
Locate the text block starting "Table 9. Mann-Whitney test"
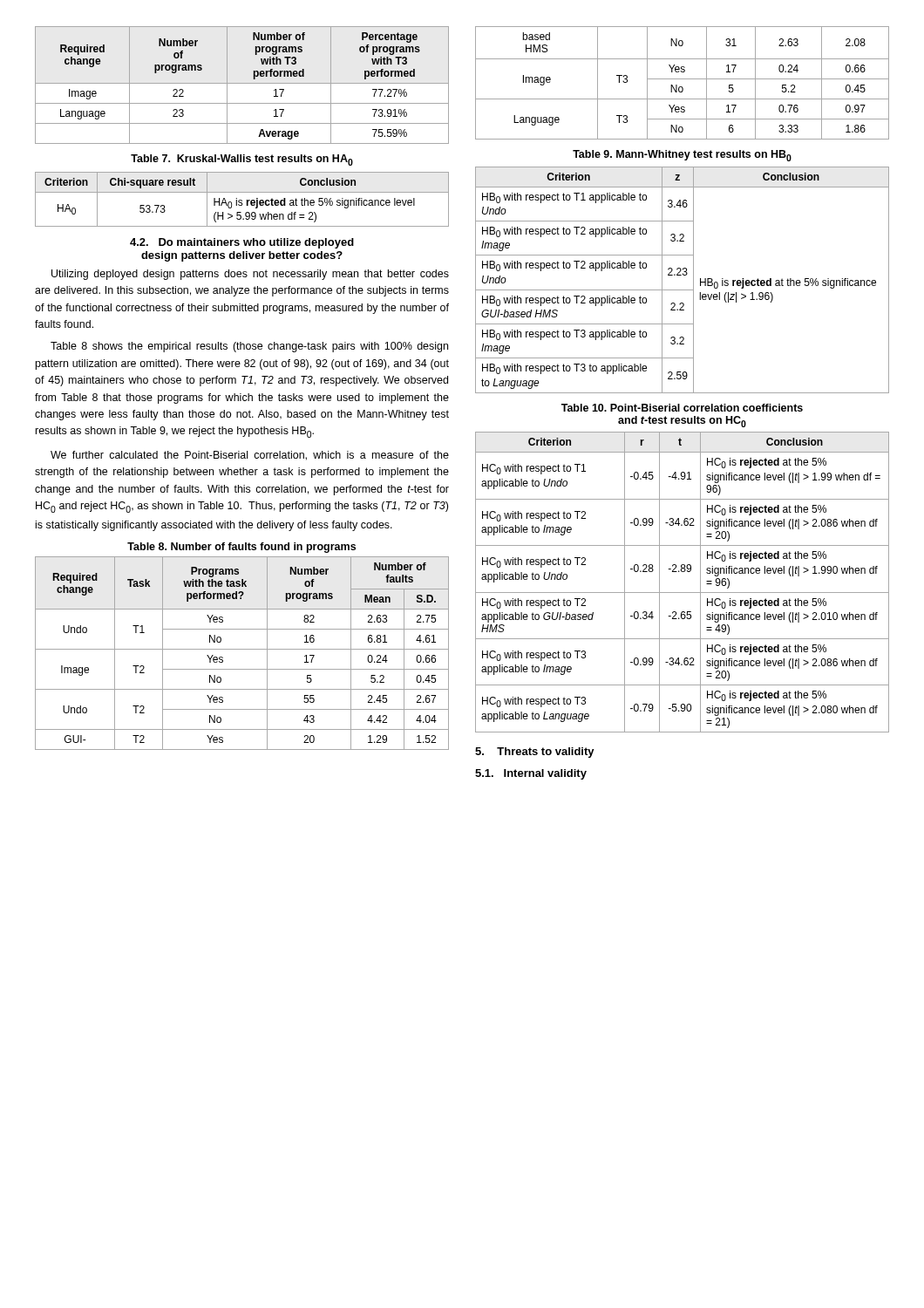pos(682,155)
